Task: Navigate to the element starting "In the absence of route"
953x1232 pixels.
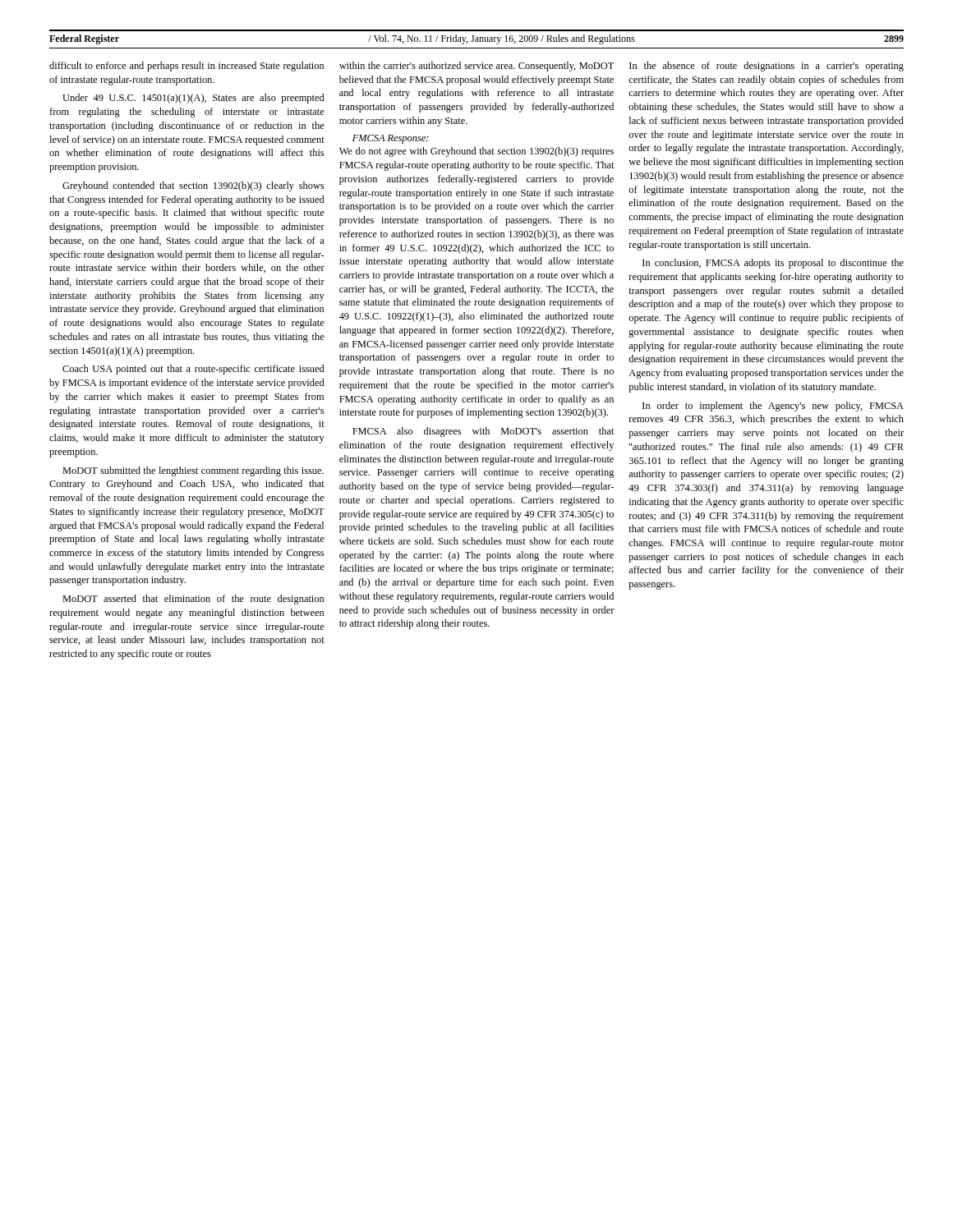Action: 766,325
